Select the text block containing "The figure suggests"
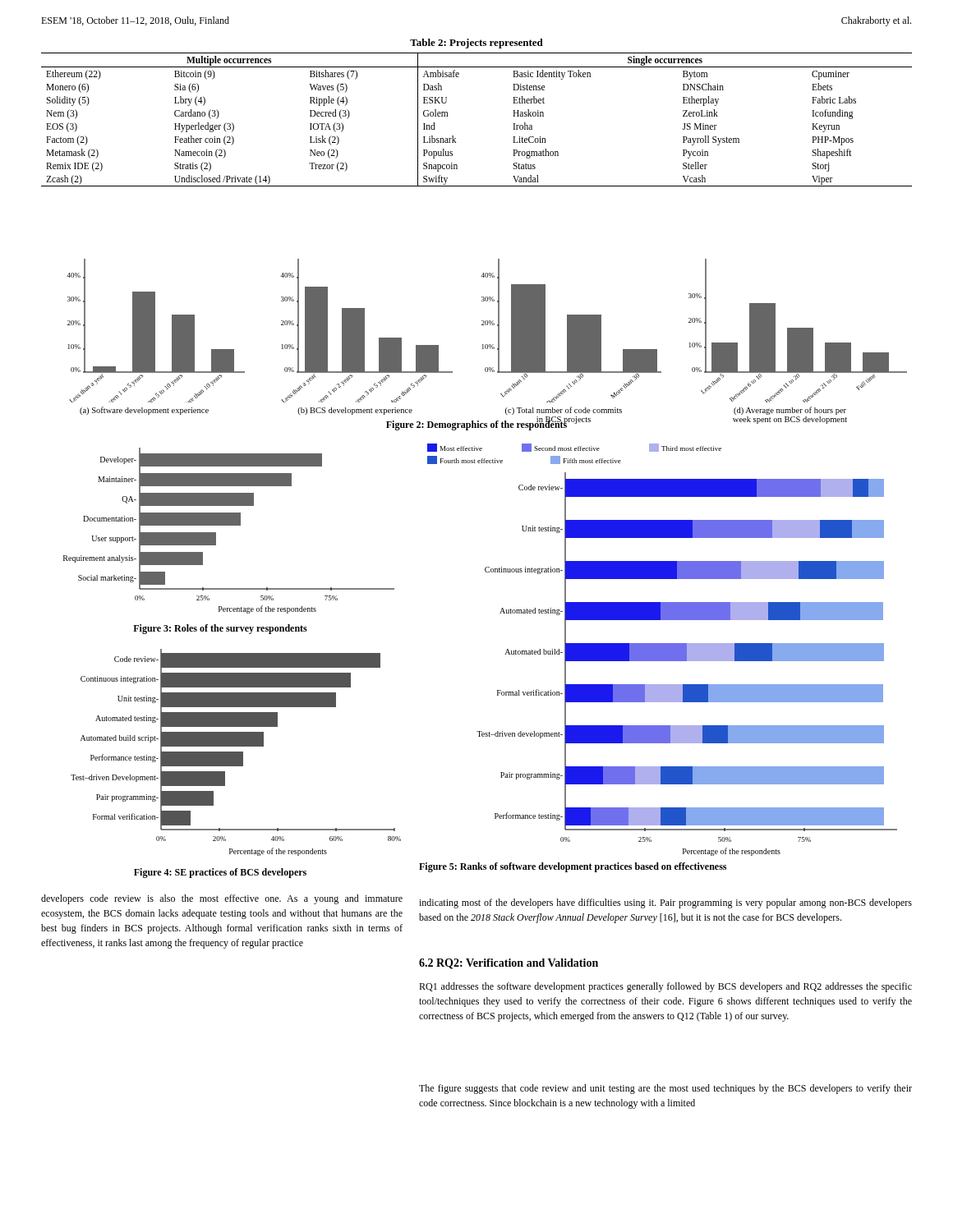The width and height of the screenshot is (953, 1232). [665, 1096]
